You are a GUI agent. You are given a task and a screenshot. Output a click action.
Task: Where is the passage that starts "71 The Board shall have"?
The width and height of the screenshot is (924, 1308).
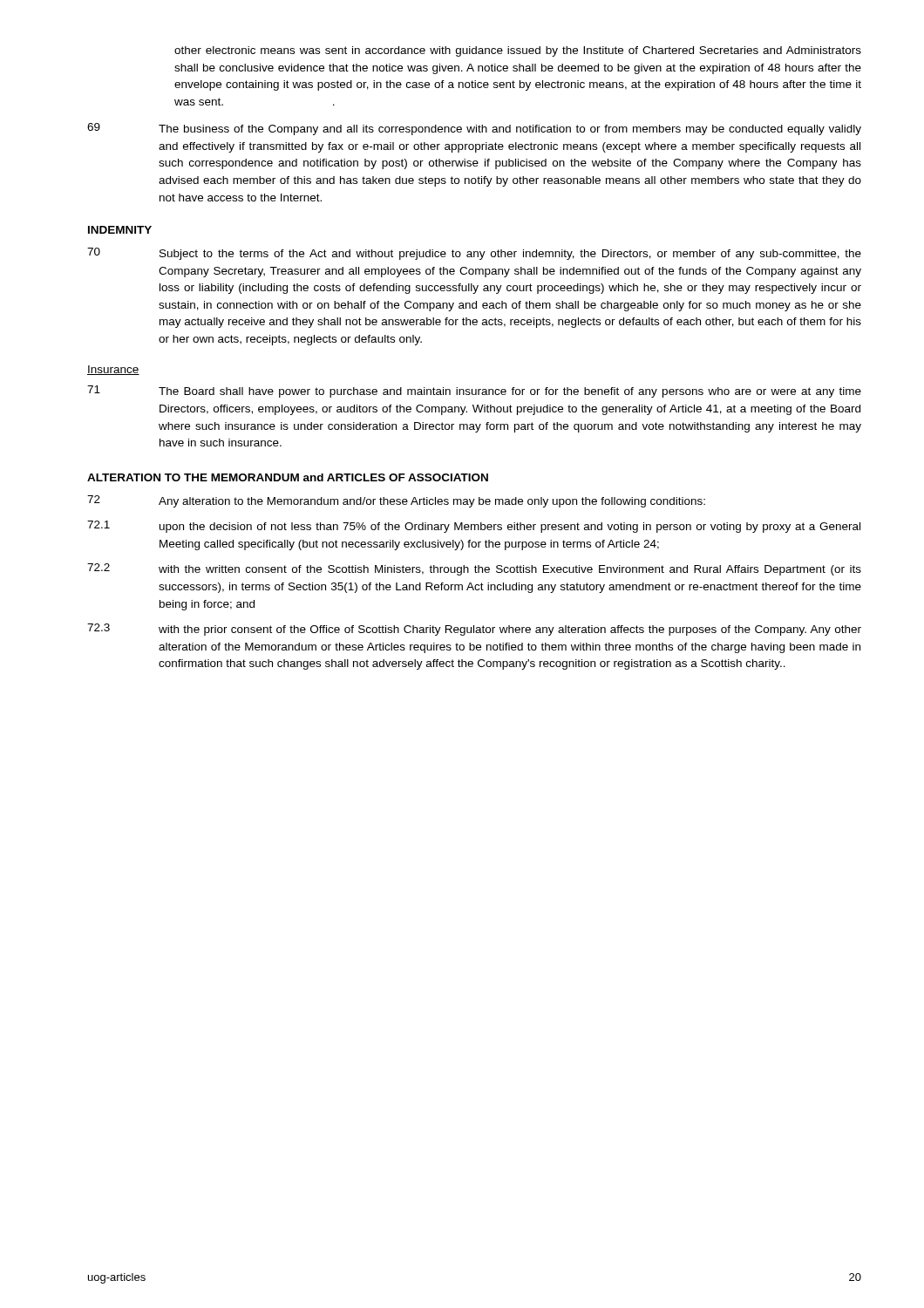[x=474, y=417]
